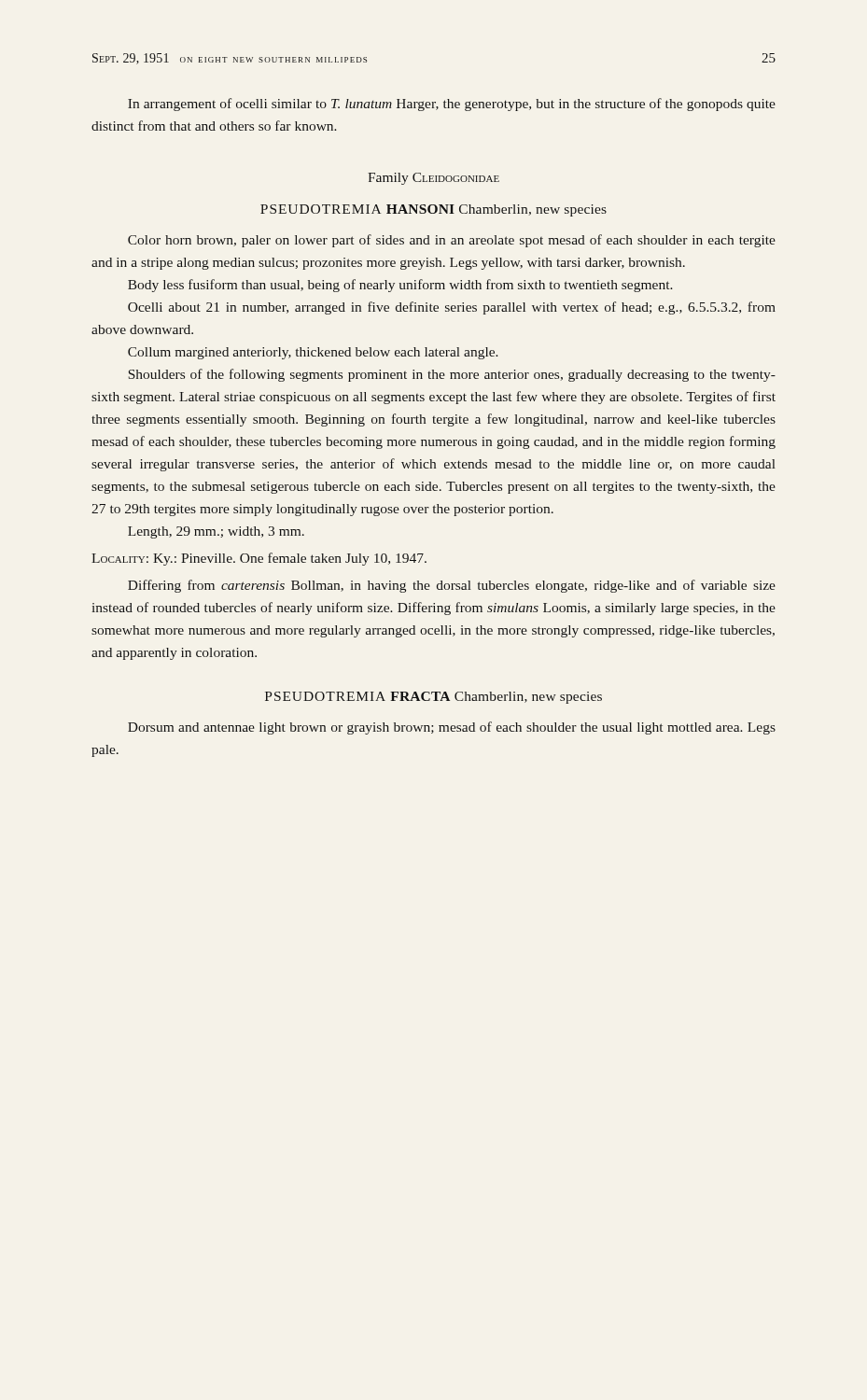Locate the text block that reads "In arrangement of ocelli similar to T."

pyautogui.click(x=434, y=115)
